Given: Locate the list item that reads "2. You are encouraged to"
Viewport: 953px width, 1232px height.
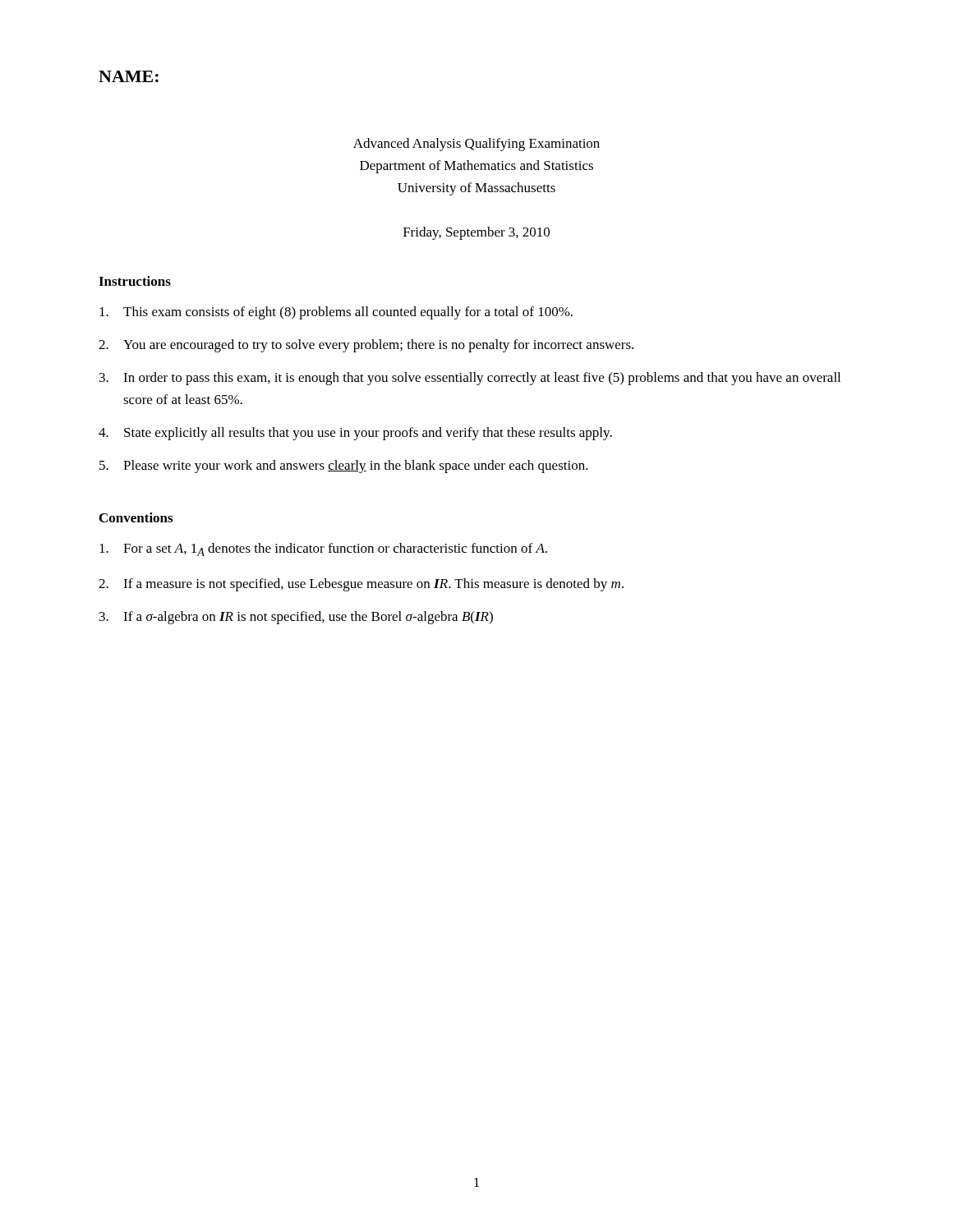Looking at the screenshot, I should tap(476, 345).
